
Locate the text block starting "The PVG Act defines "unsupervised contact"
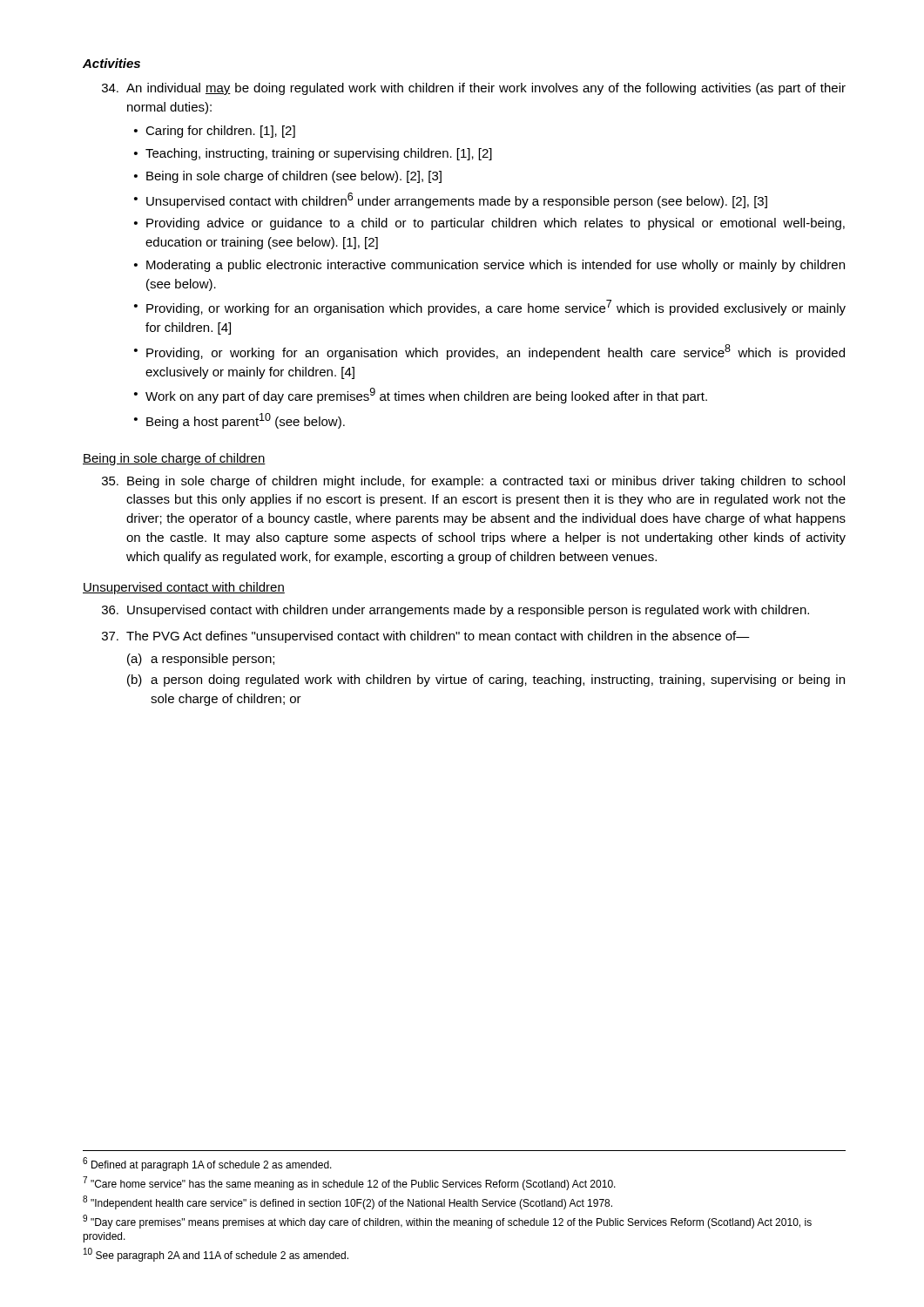click(464, 669)
